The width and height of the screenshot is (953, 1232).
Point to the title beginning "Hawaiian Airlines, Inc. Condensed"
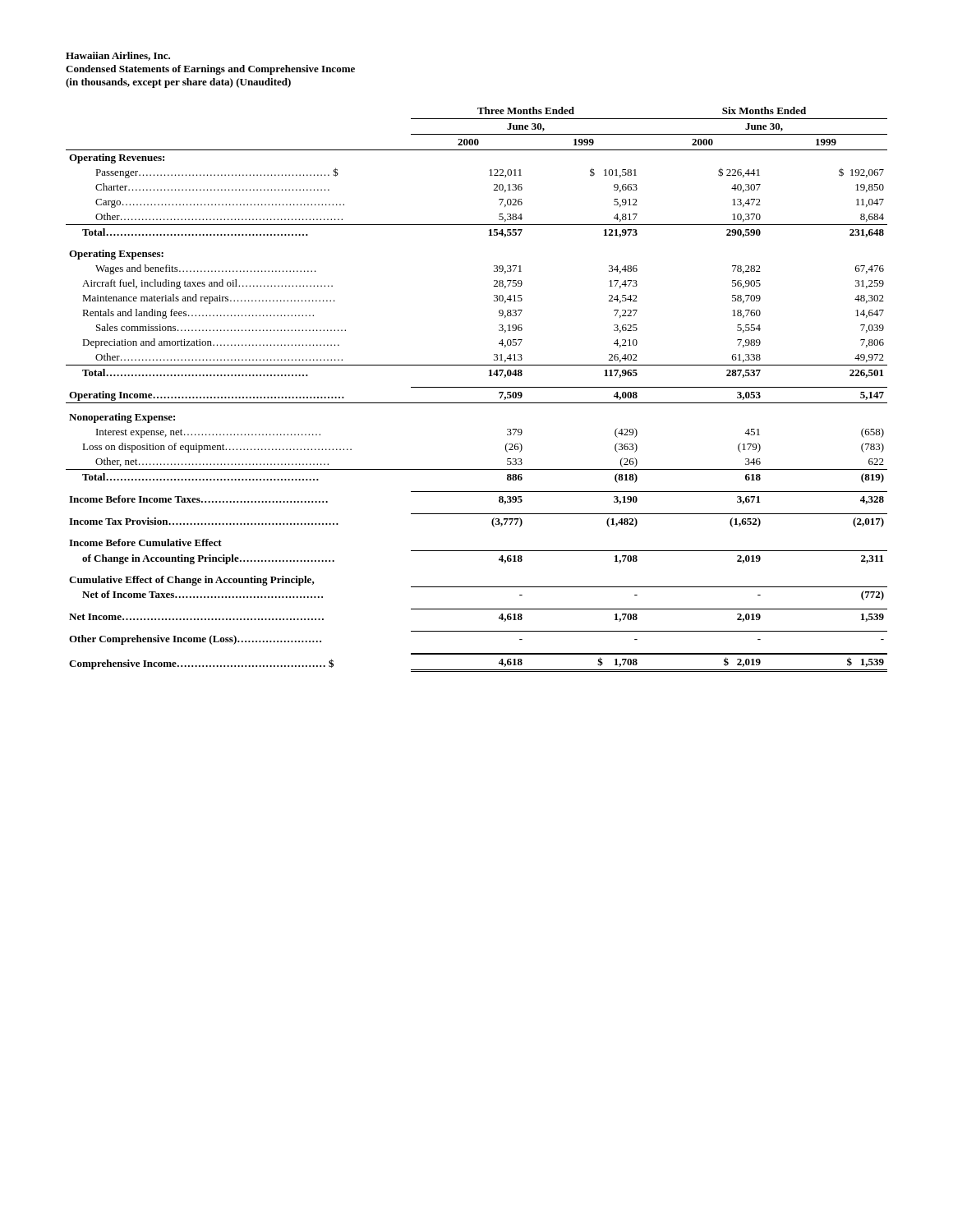tap(118, 56)
